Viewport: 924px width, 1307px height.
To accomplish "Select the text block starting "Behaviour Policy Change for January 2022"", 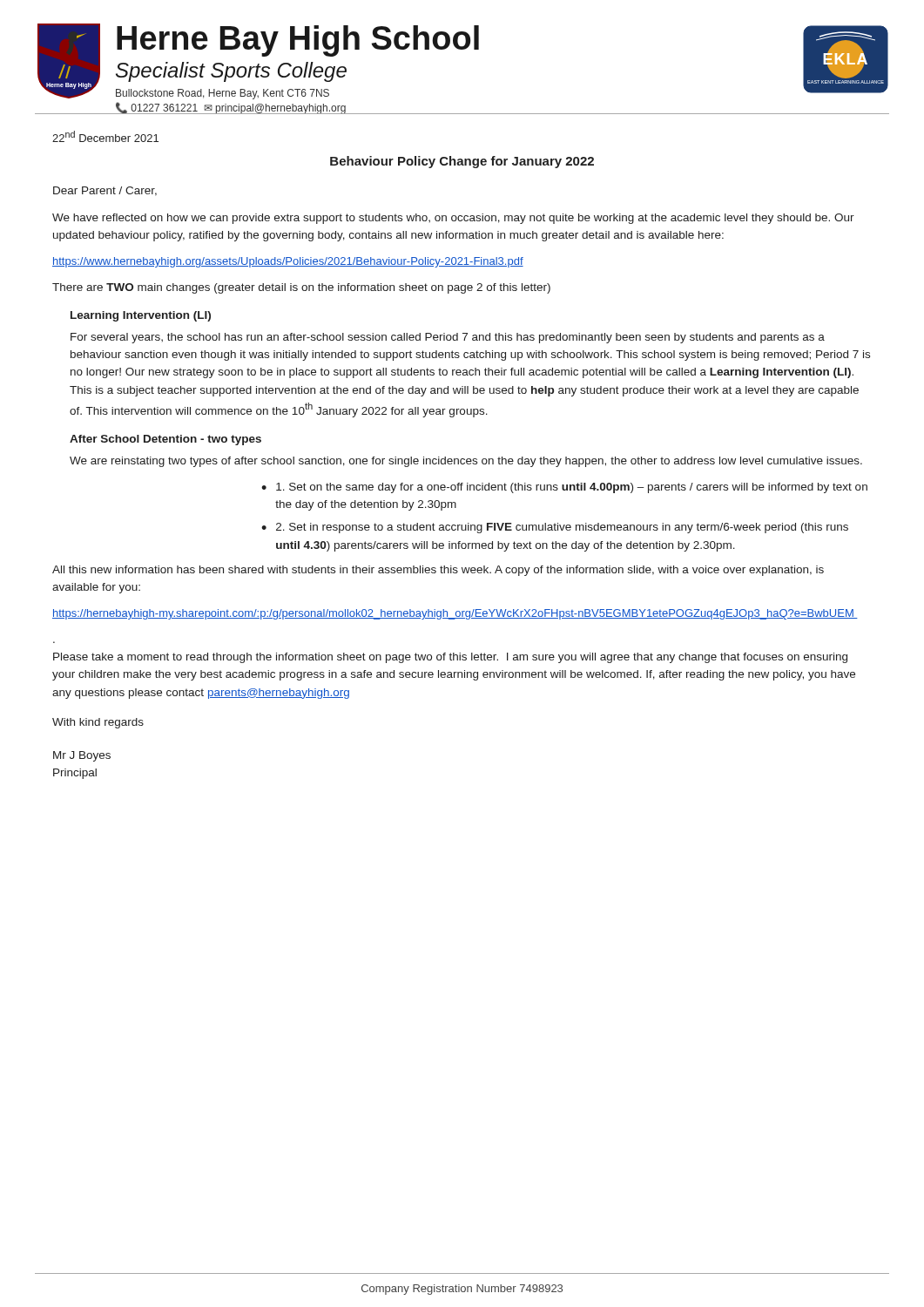I will (462, 161).
